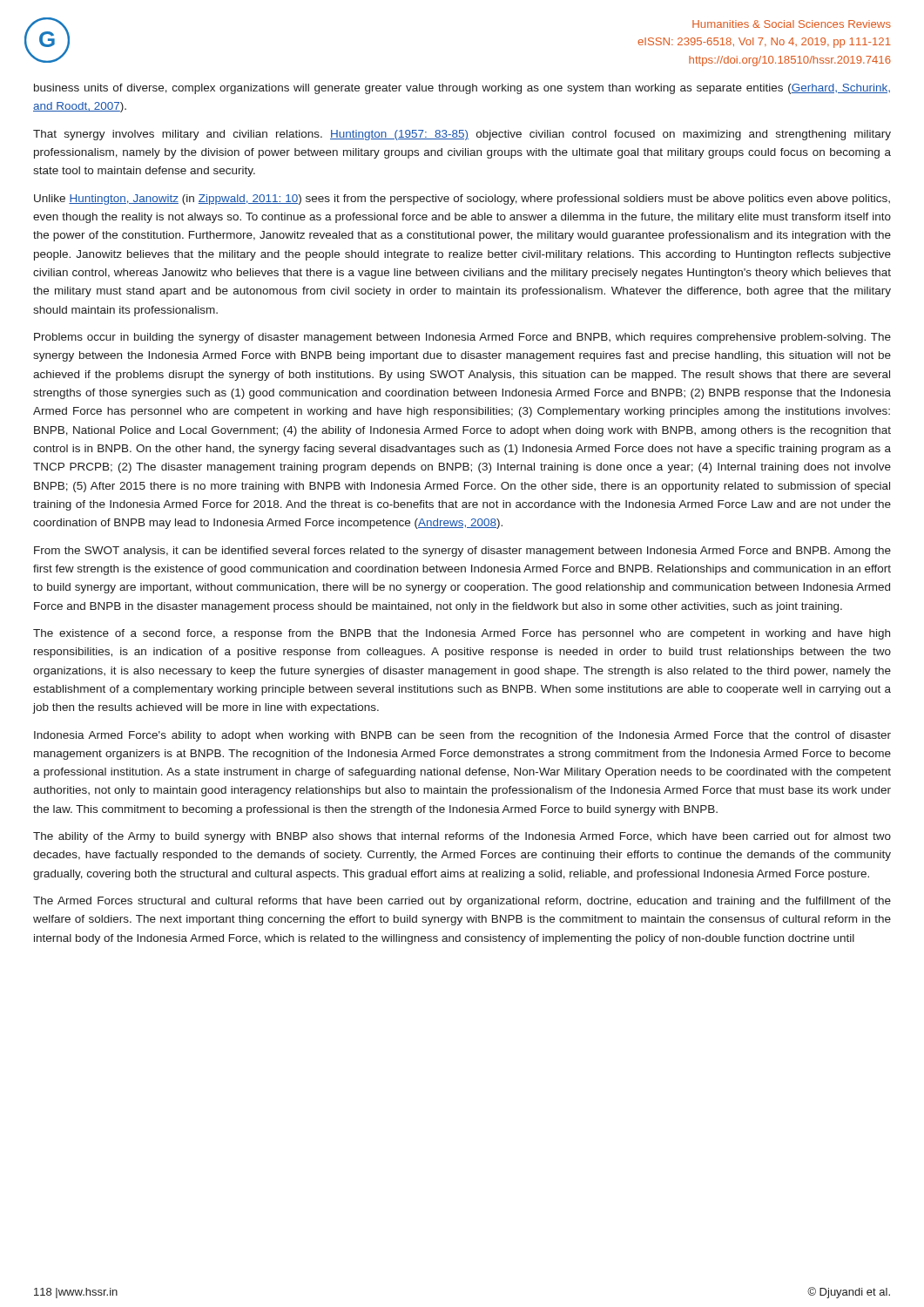Select the block starting "Problems occur in building the"
924x1307 pixels.
(462, 430)
